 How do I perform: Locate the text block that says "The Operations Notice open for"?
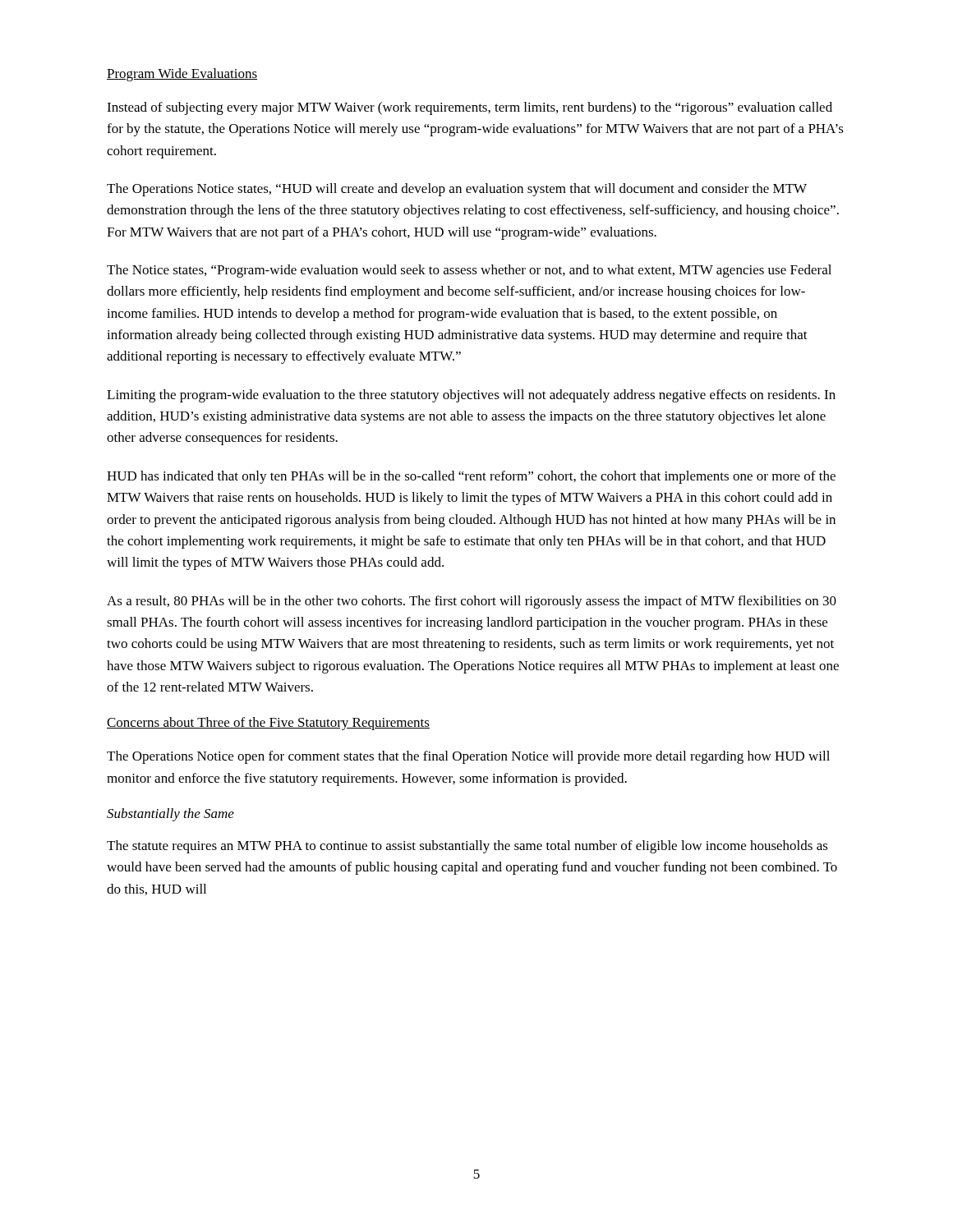468,767
